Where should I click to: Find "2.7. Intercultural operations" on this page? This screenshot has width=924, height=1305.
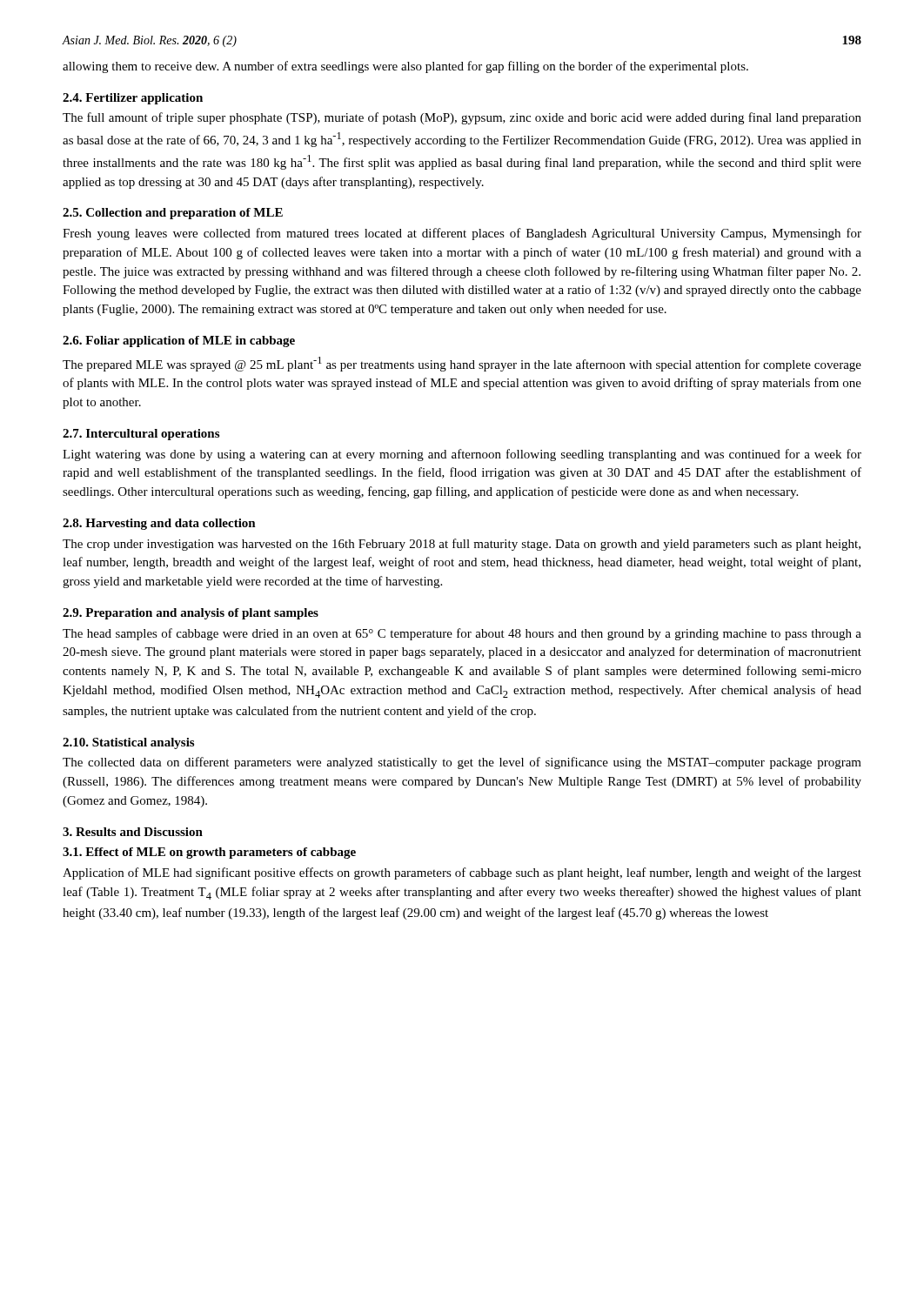coord(141,433)
